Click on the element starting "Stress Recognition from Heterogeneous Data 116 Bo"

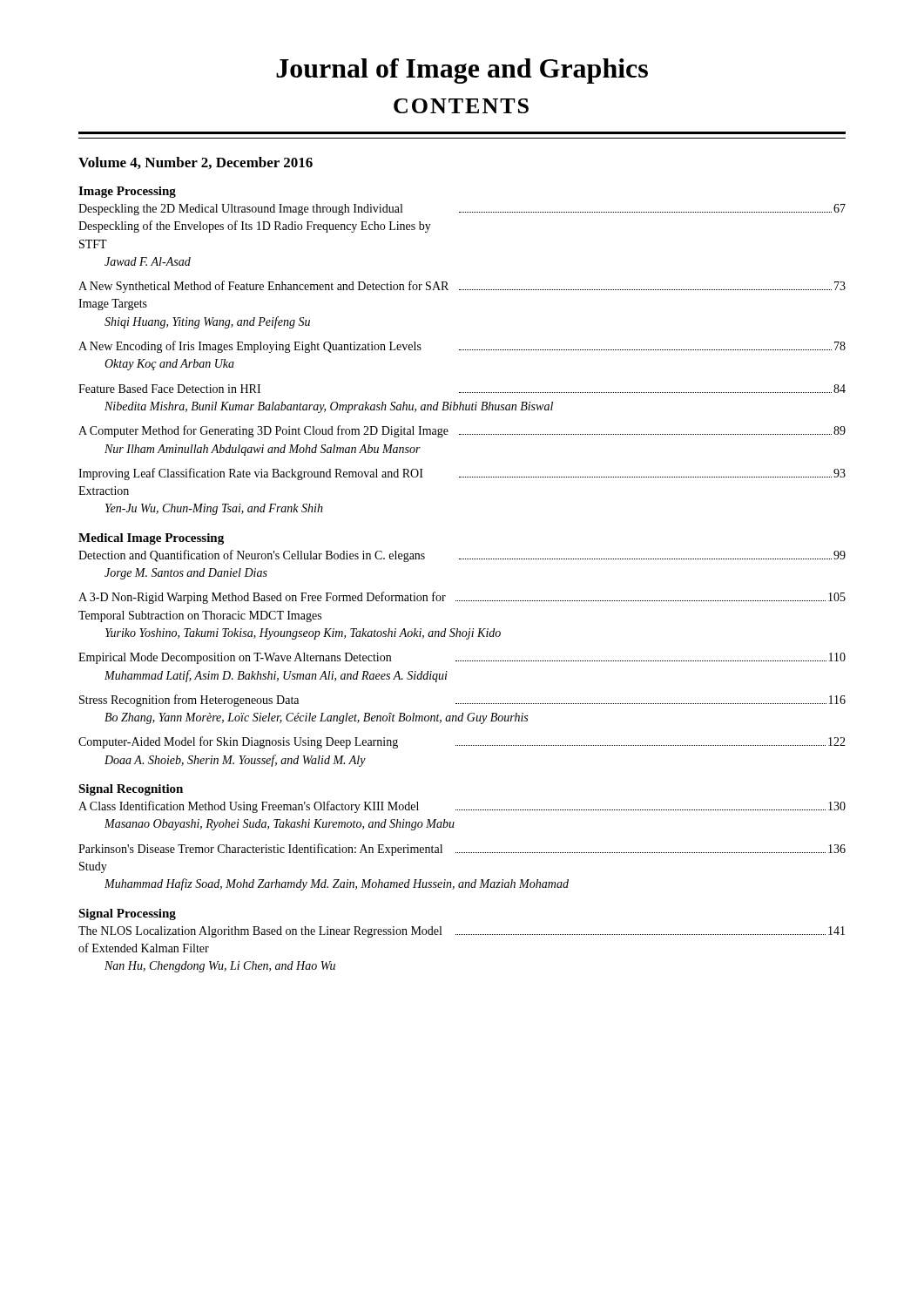462,709
